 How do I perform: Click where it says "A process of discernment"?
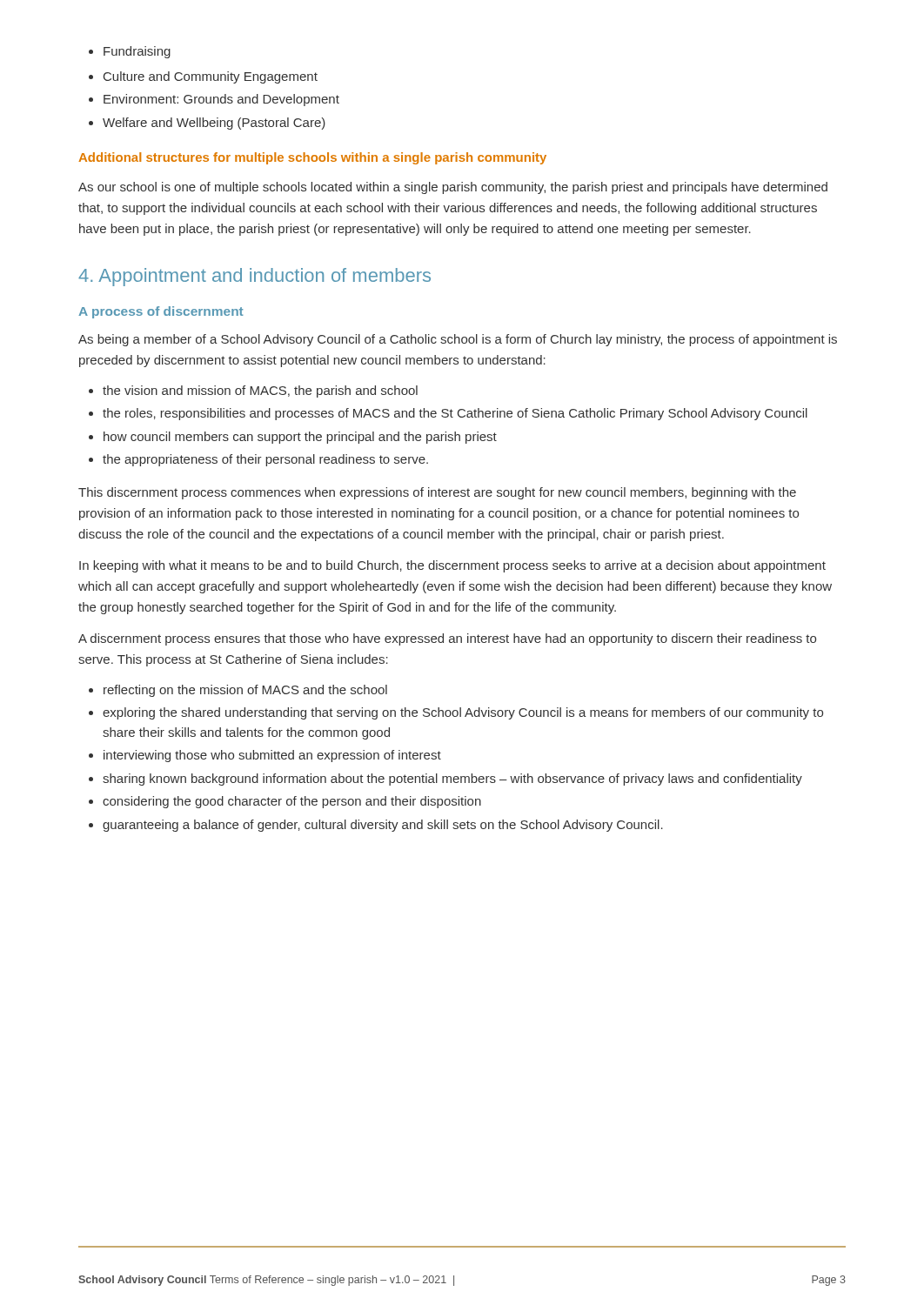pos(161,311)
